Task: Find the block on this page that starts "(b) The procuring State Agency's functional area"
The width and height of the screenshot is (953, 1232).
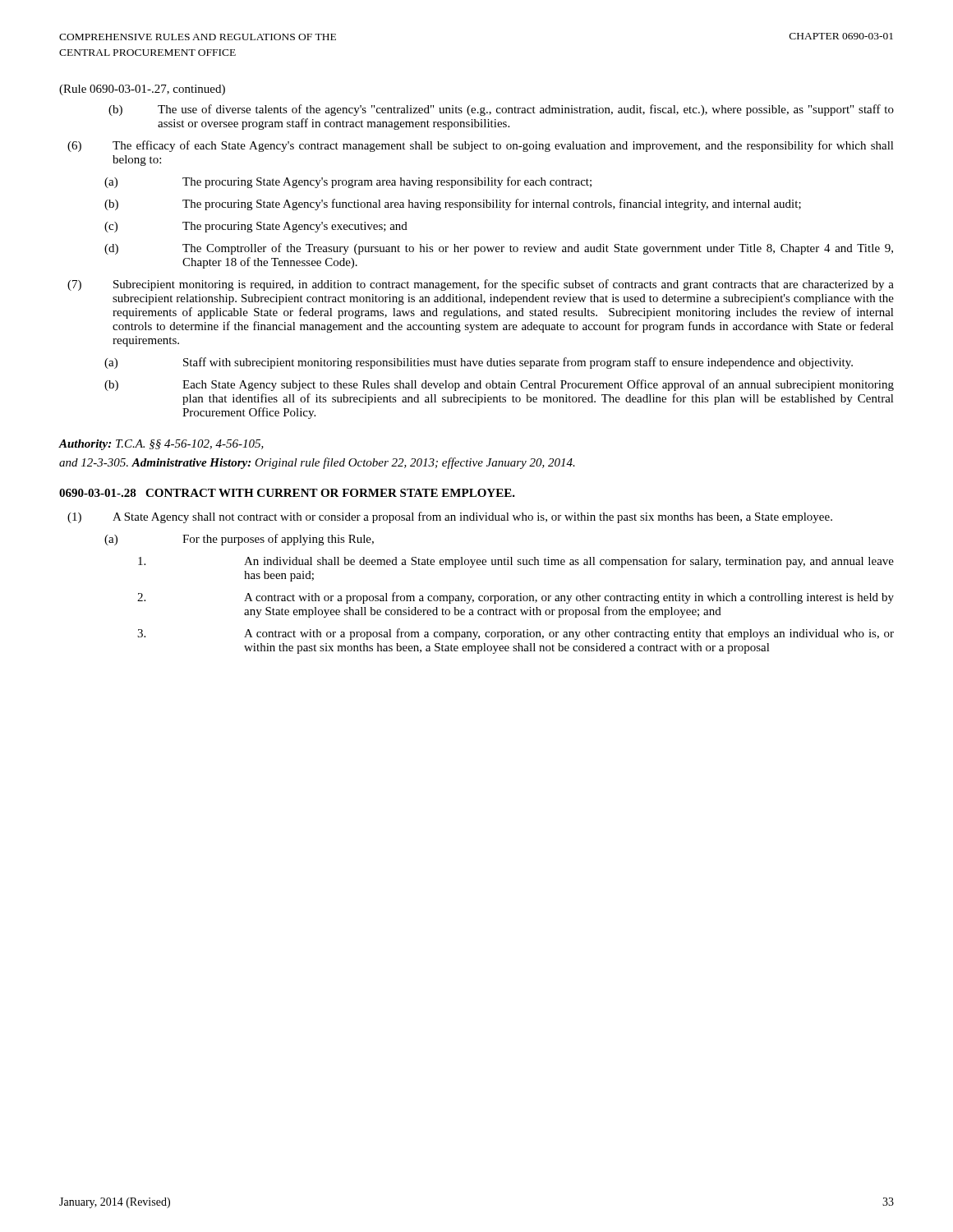Action: (x=476, y=204)
